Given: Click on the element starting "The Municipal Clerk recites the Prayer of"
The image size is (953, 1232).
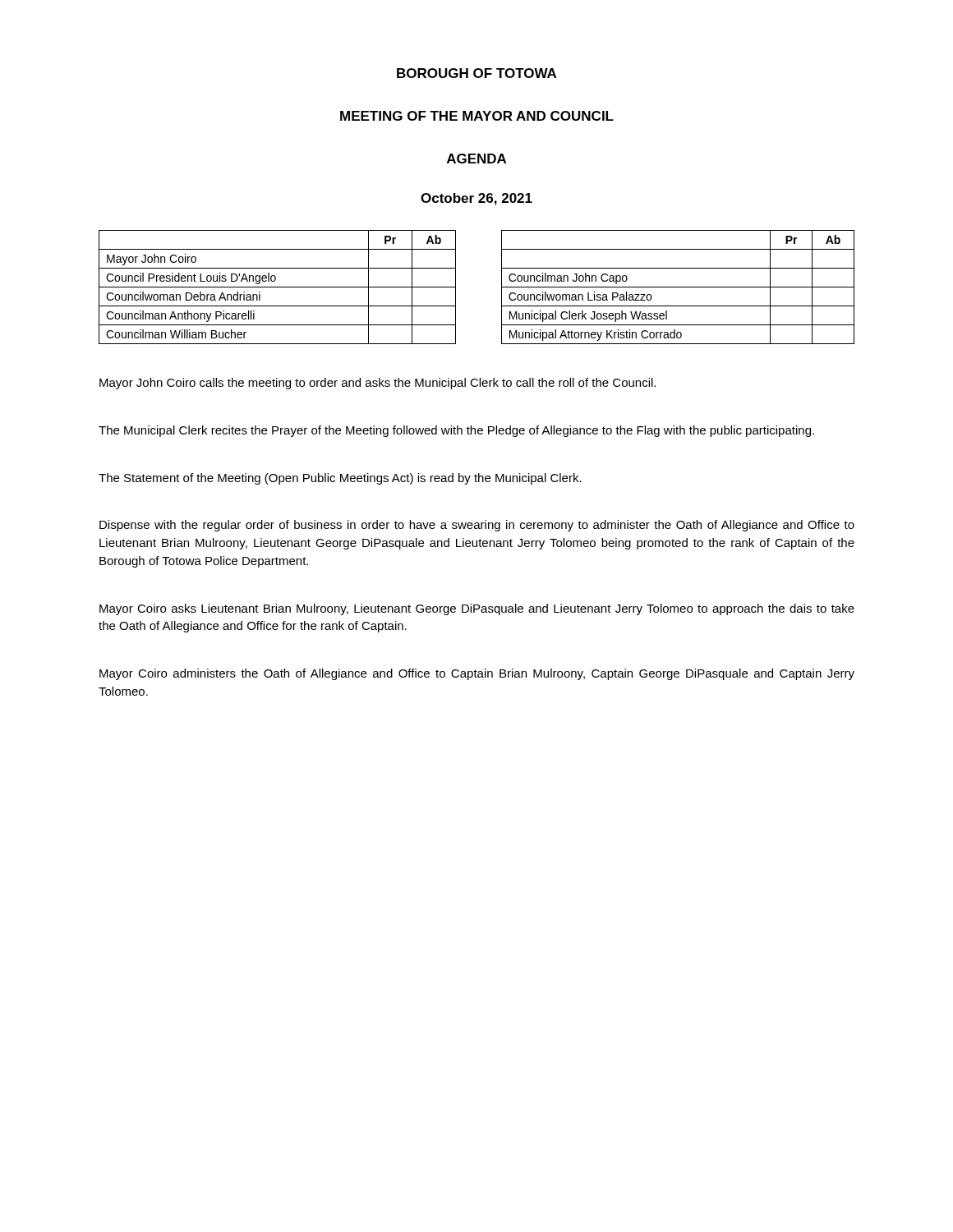Looking at the screenshot, I should [457, 430].
